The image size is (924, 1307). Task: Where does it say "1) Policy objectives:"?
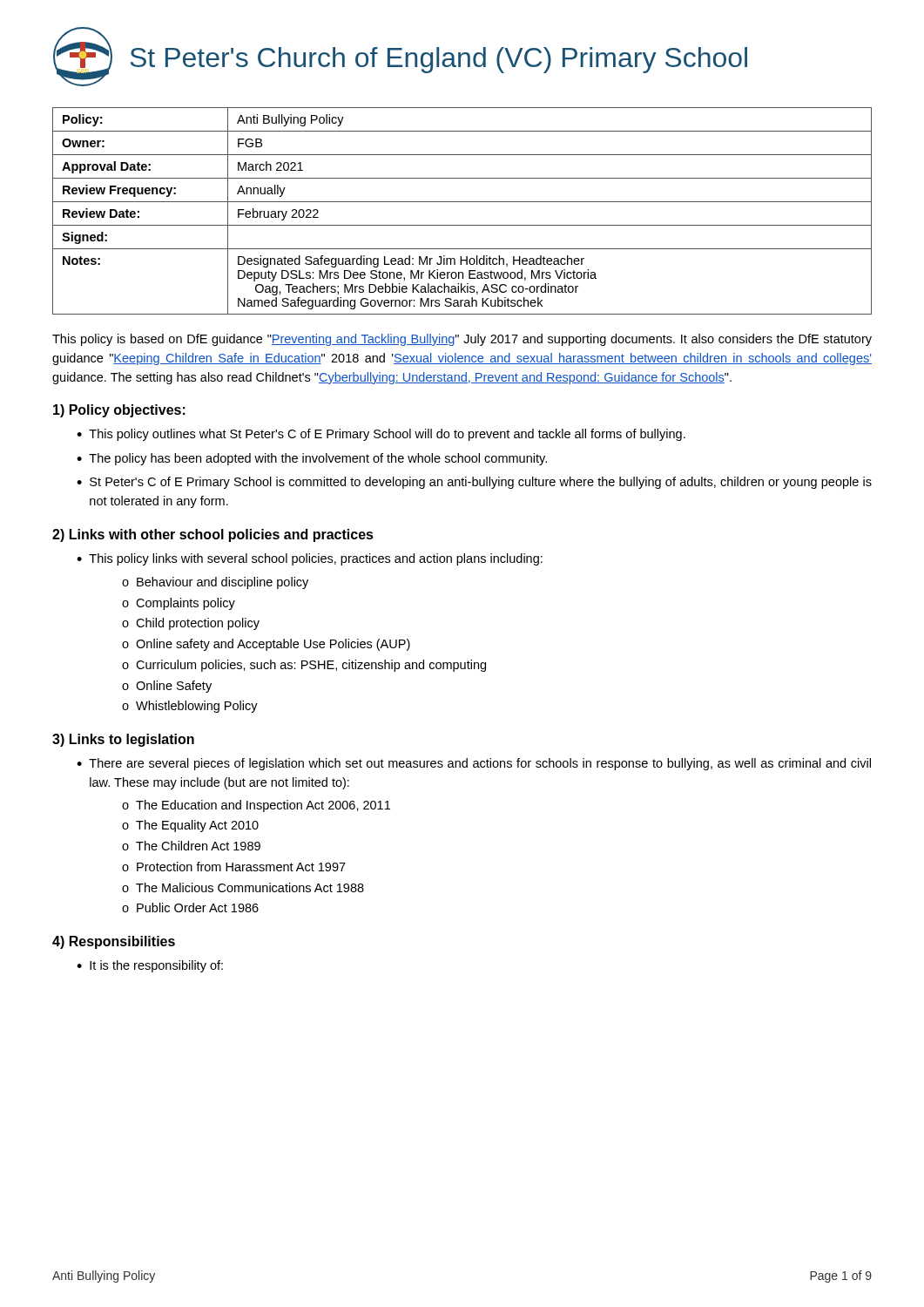[119, 410]
